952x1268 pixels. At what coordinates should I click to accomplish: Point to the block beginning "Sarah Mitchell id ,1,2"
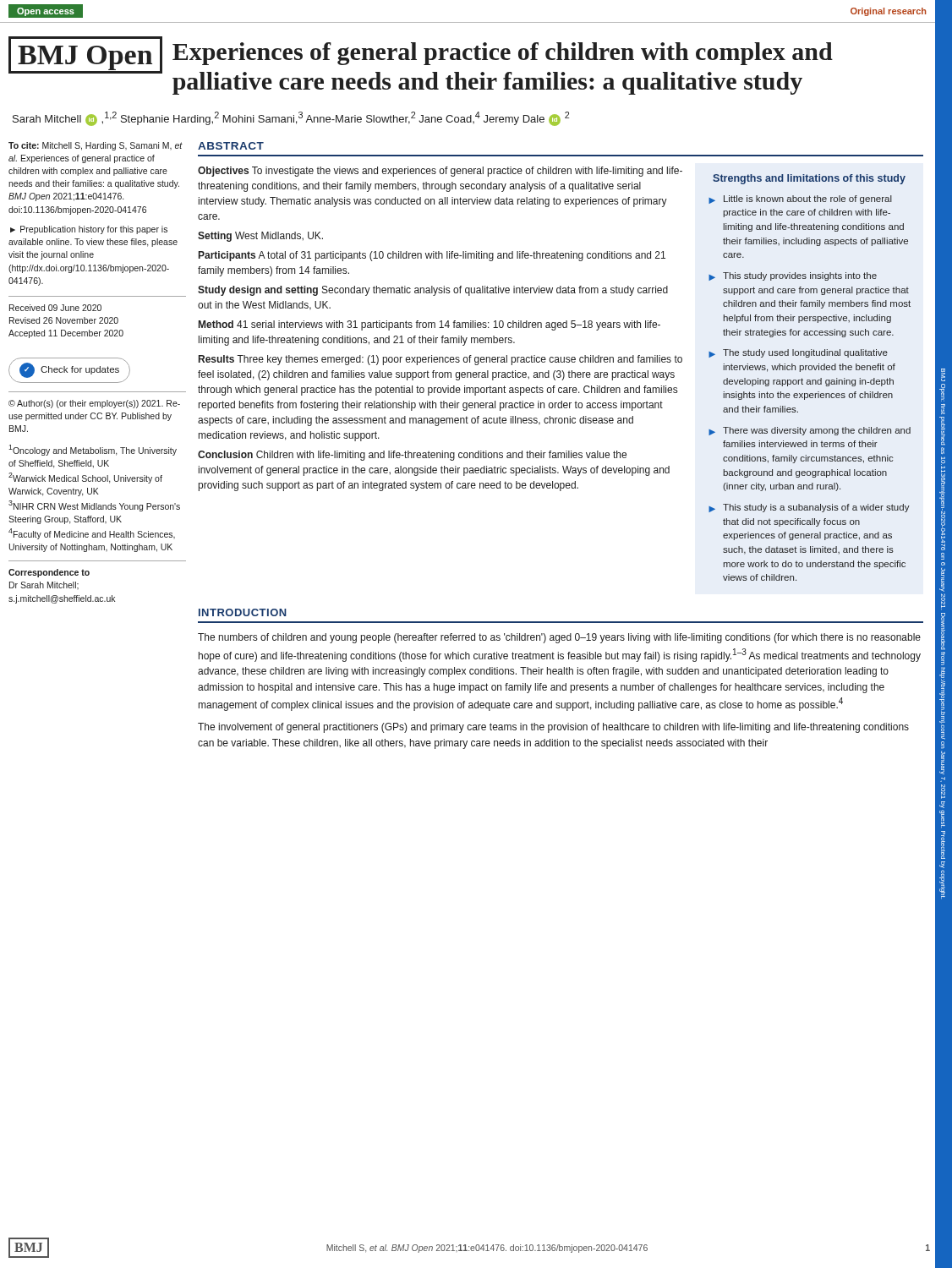pos(291,118)
